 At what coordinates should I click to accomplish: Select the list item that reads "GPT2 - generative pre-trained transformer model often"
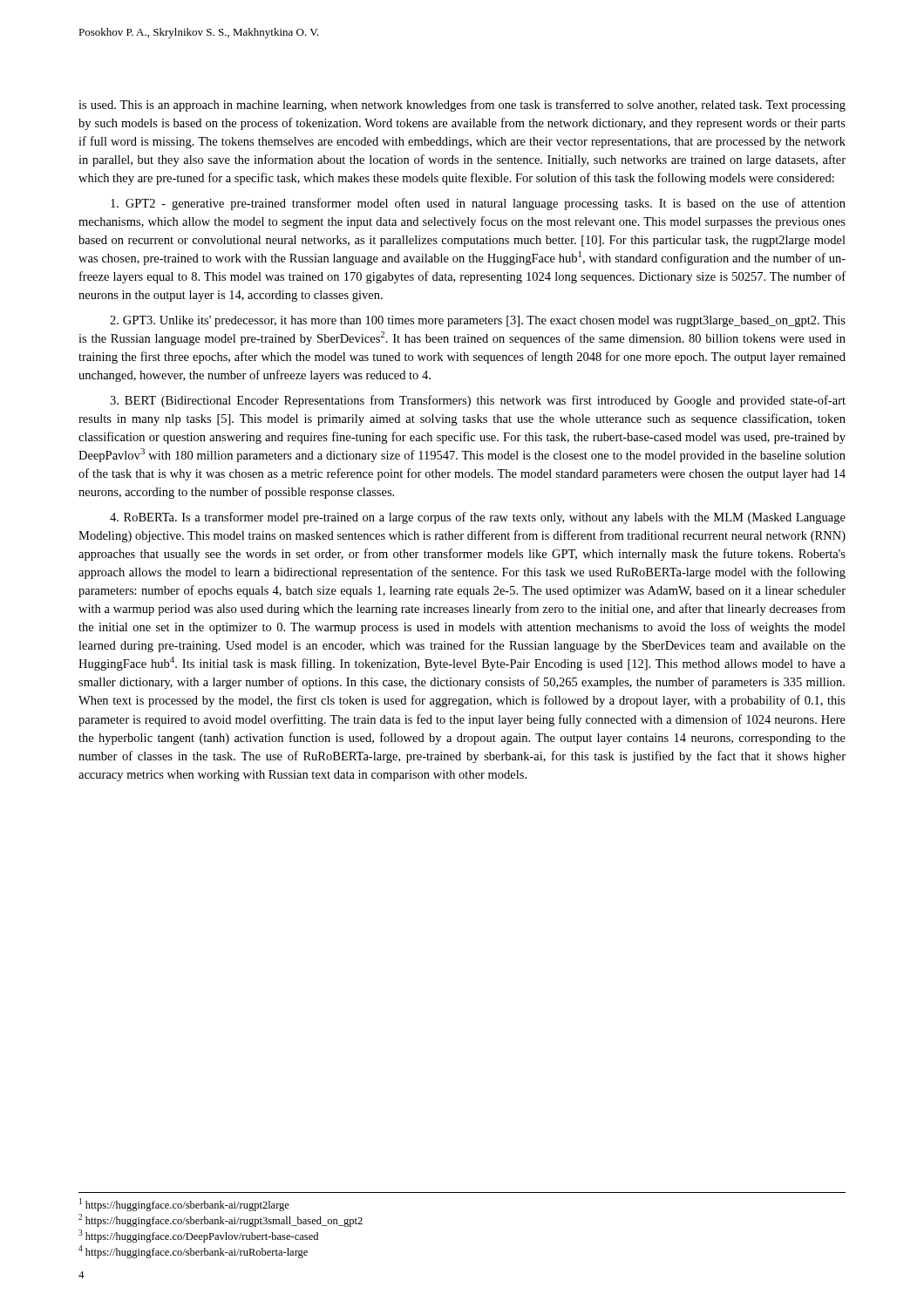pyautogui.click(x=462, y=250)
